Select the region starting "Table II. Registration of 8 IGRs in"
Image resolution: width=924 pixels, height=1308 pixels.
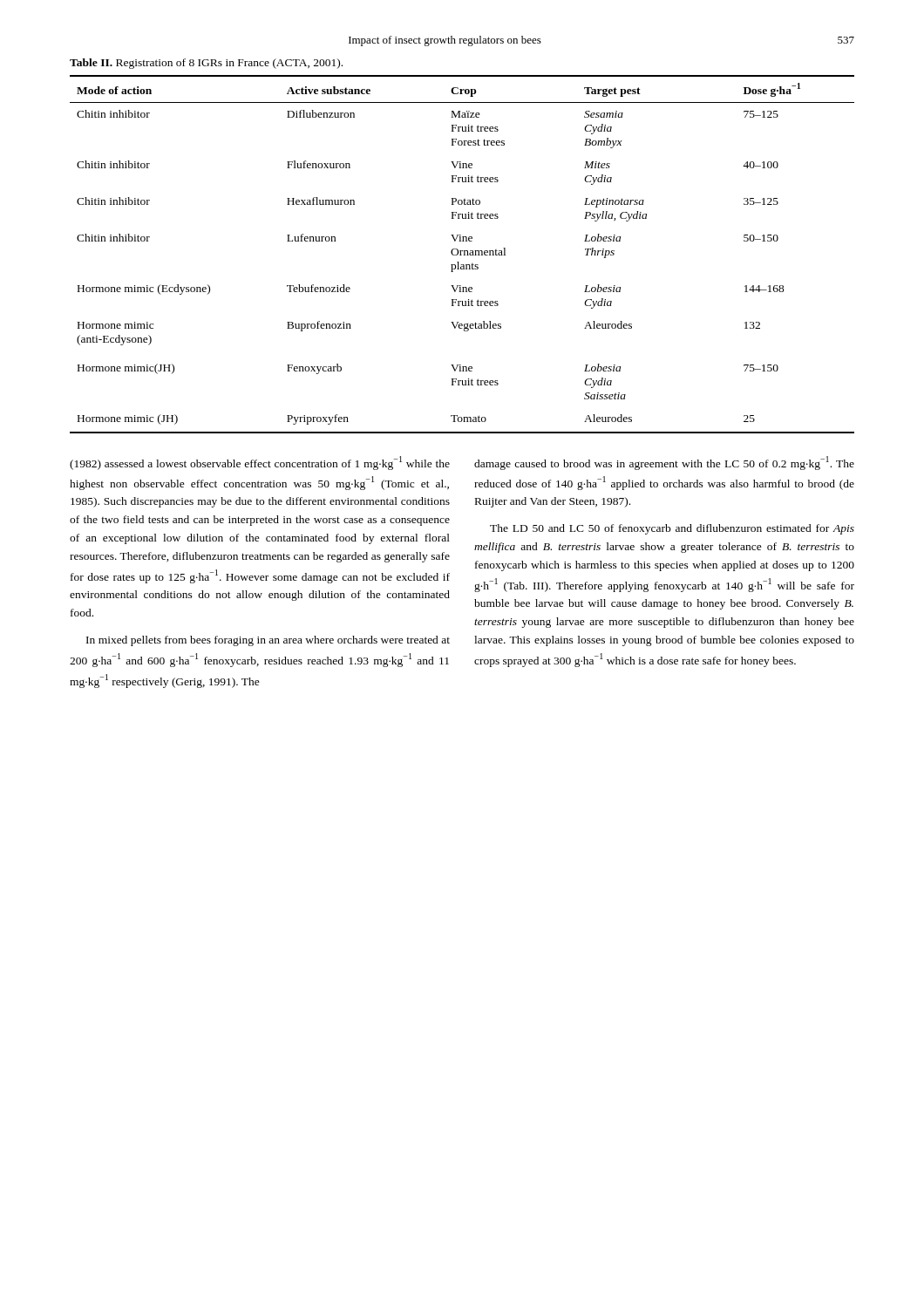point(207,62)
